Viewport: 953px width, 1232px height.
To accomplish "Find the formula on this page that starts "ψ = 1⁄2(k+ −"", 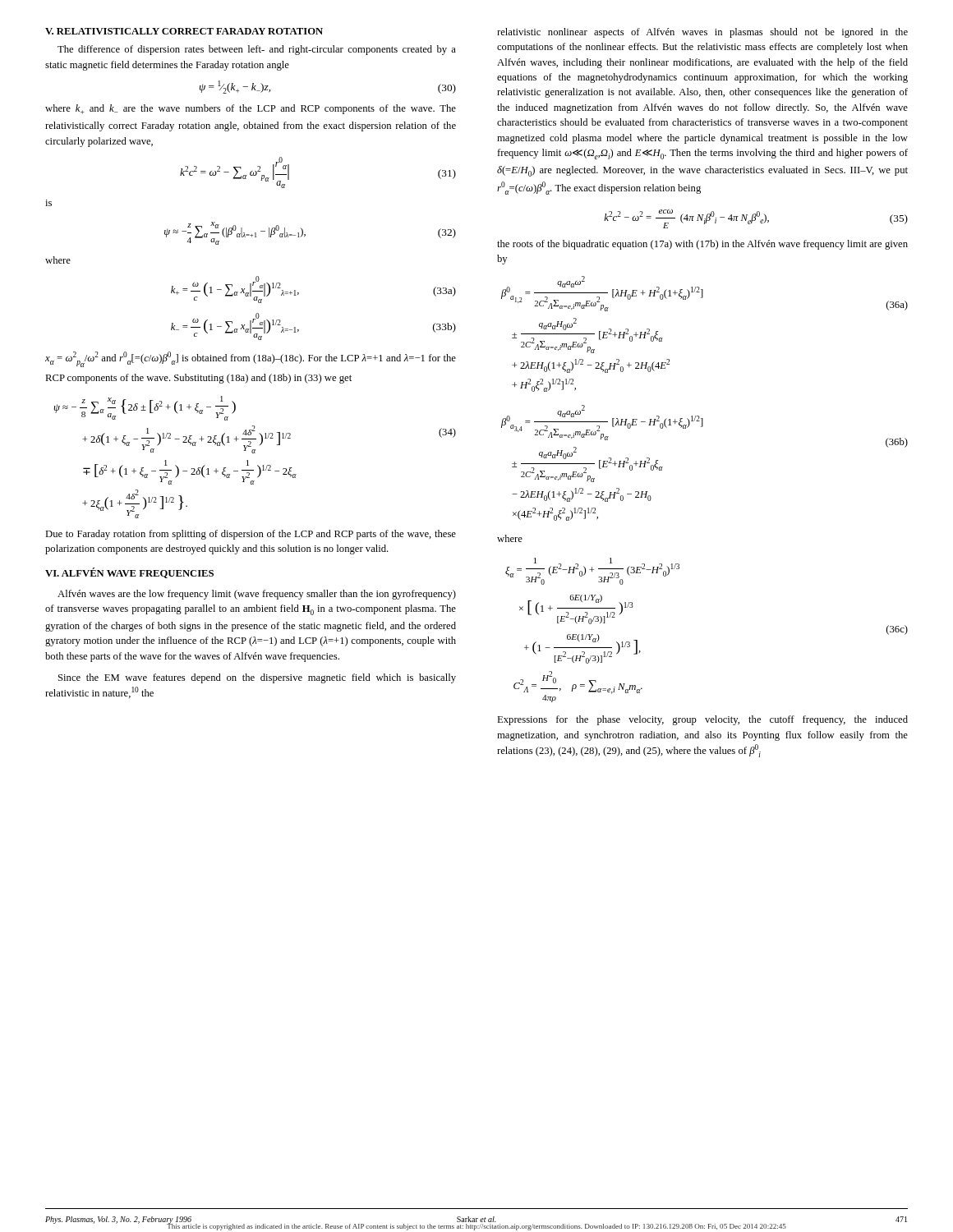I will pos(251,88).
